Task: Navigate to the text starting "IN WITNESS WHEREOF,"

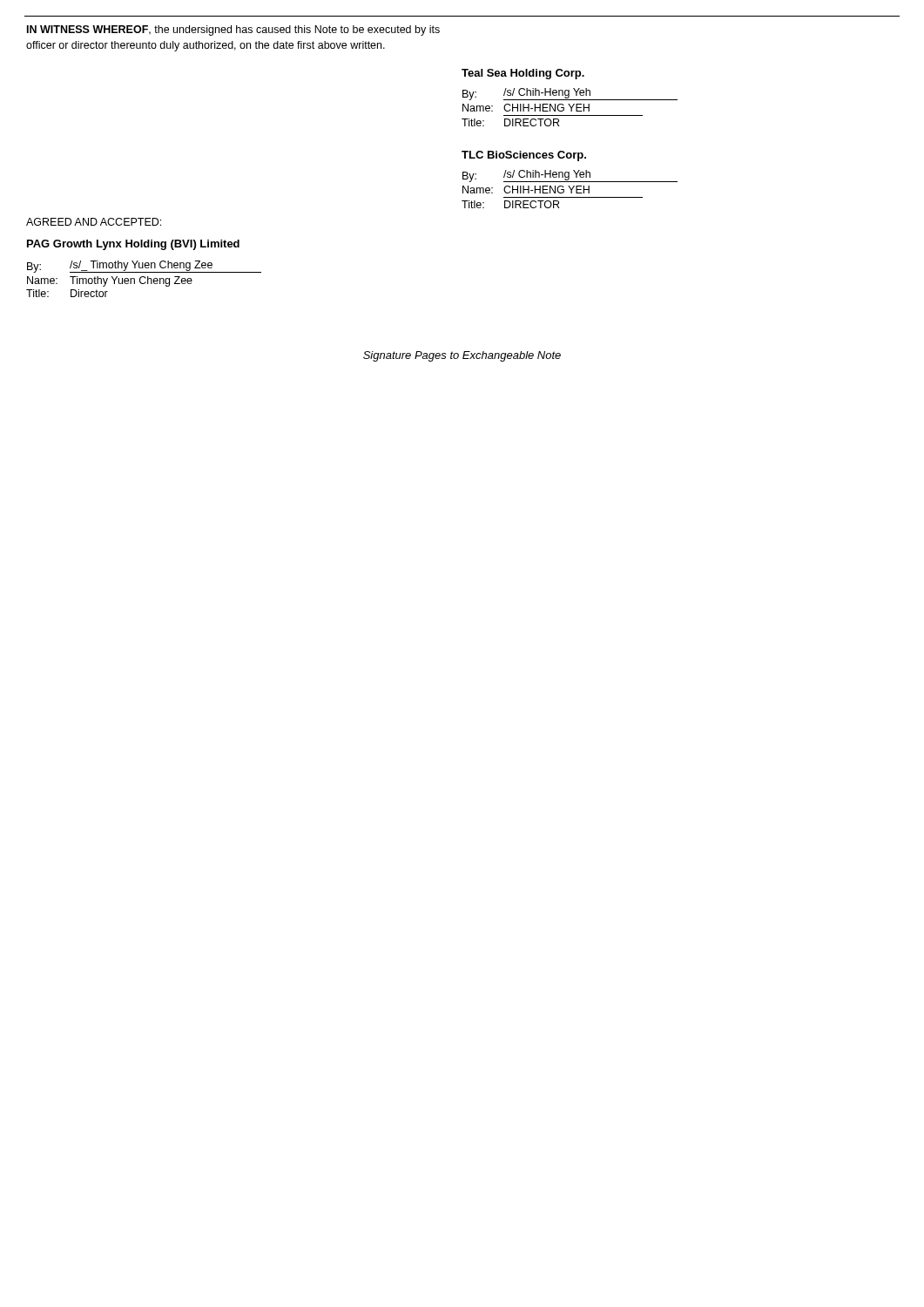Action: coord(233,37)
